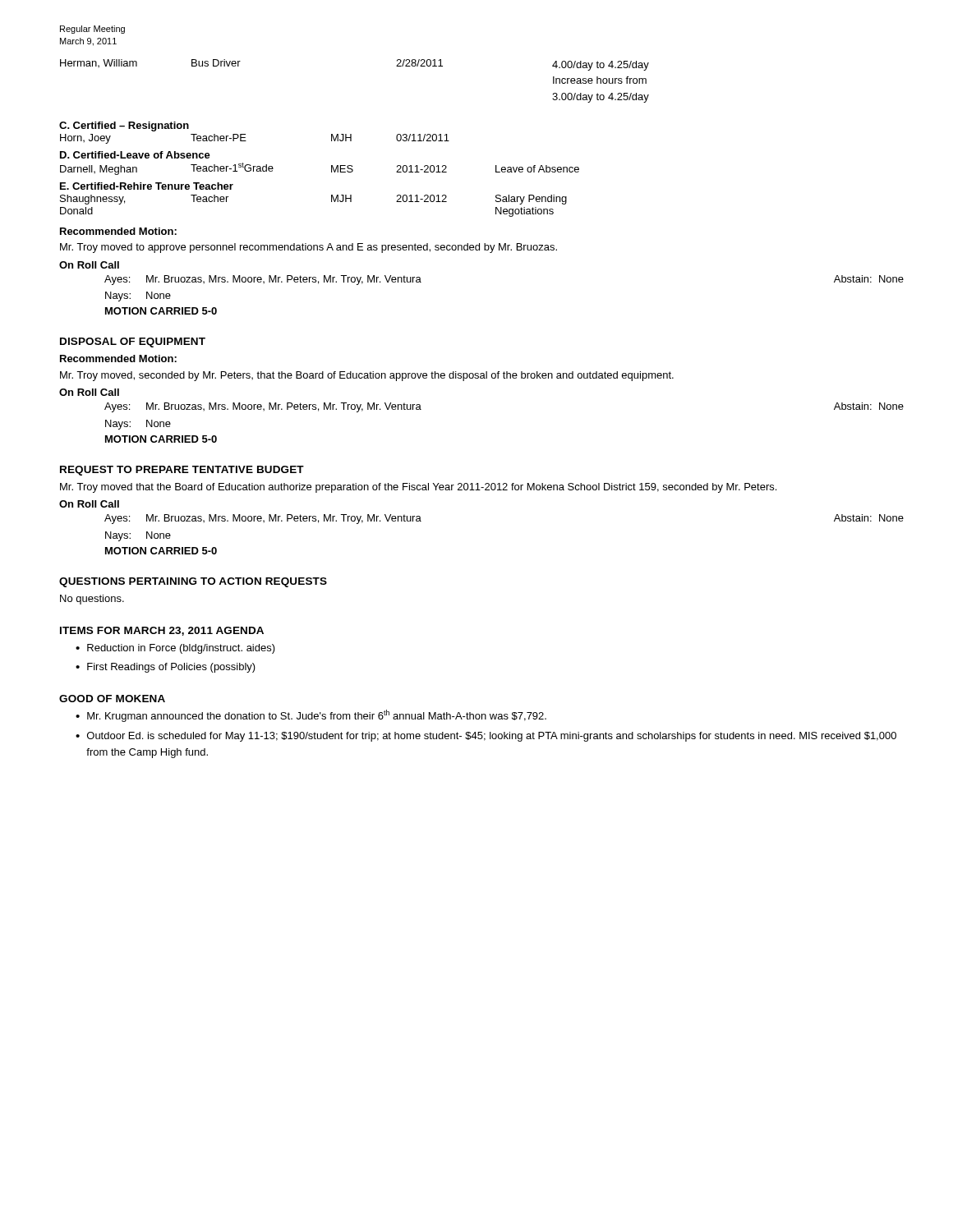Find the section header that reads "QUESTIONS PERTAINING TO"
Viewport: 953px width, 1232px height.
pyautogui.click(x=193, y=581)
